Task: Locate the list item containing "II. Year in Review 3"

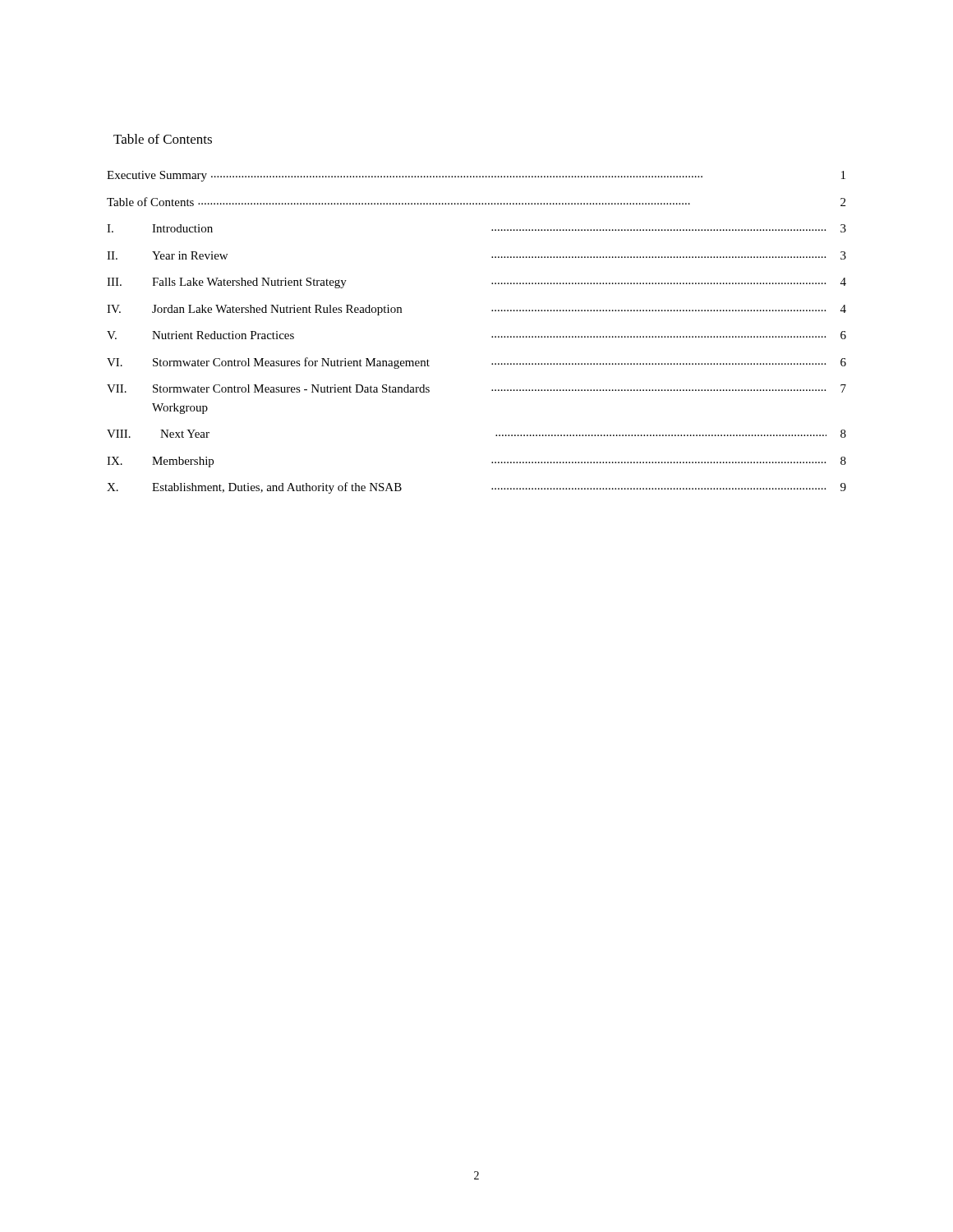Action: tap(110, 255)
